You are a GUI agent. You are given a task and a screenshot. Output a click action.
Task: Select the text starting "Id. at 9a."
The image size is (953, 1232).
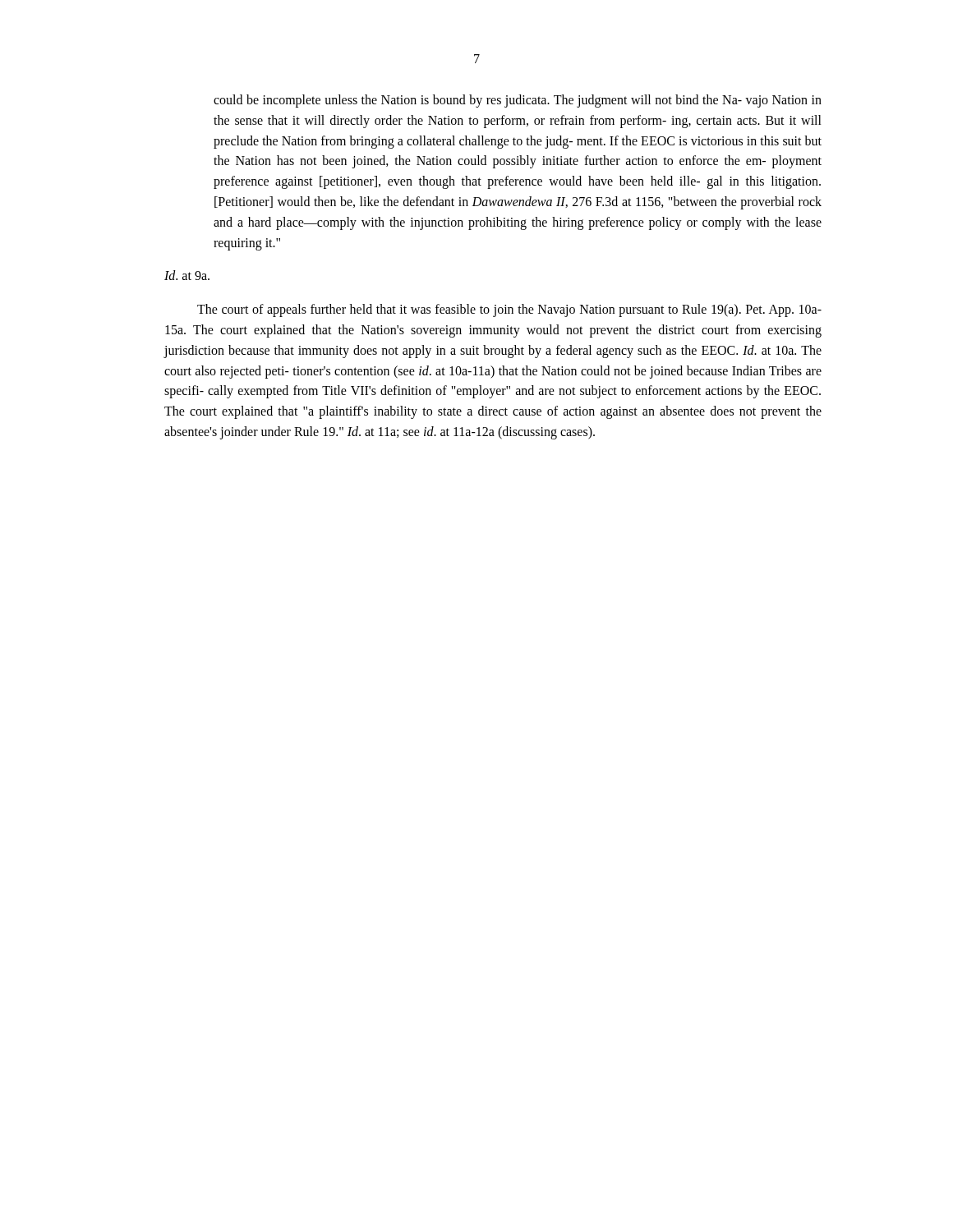[x=187, y=276]
